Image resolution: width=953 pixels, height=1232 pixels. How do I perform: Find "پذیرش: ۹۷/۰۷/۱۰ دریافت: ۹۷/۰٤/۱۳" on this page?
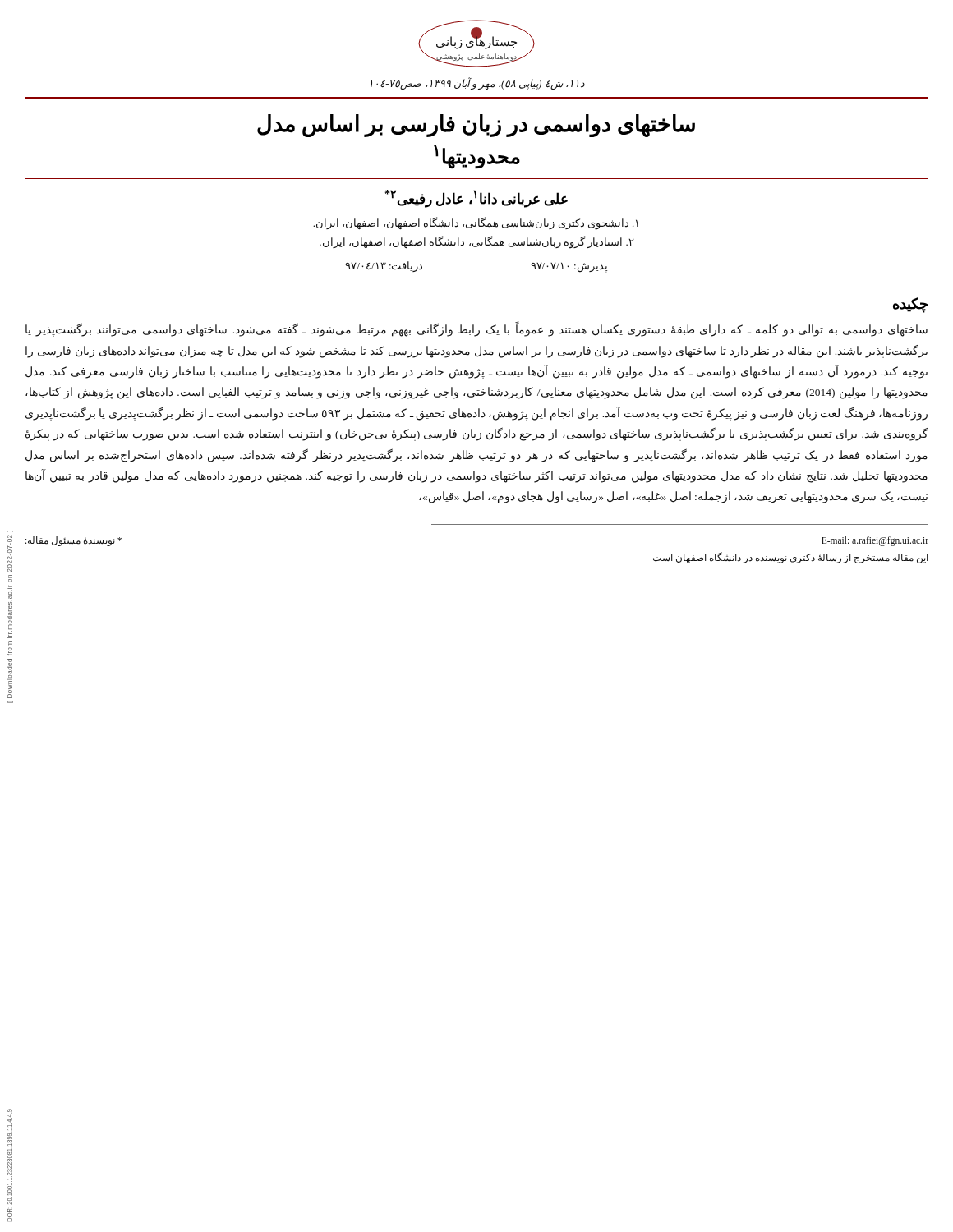tap(575, 266)
